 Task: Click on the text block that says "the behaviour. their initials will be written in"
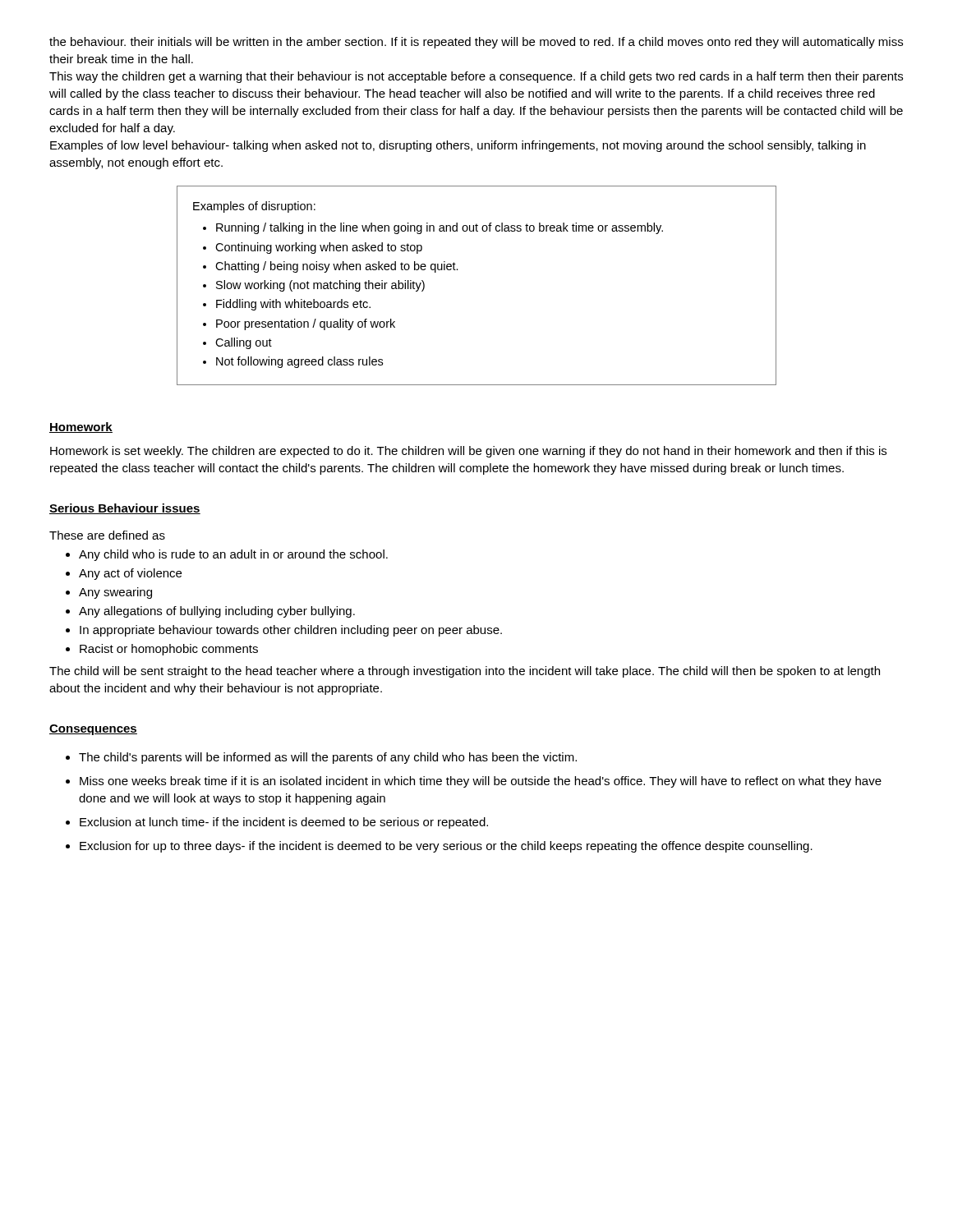[476, 102]
